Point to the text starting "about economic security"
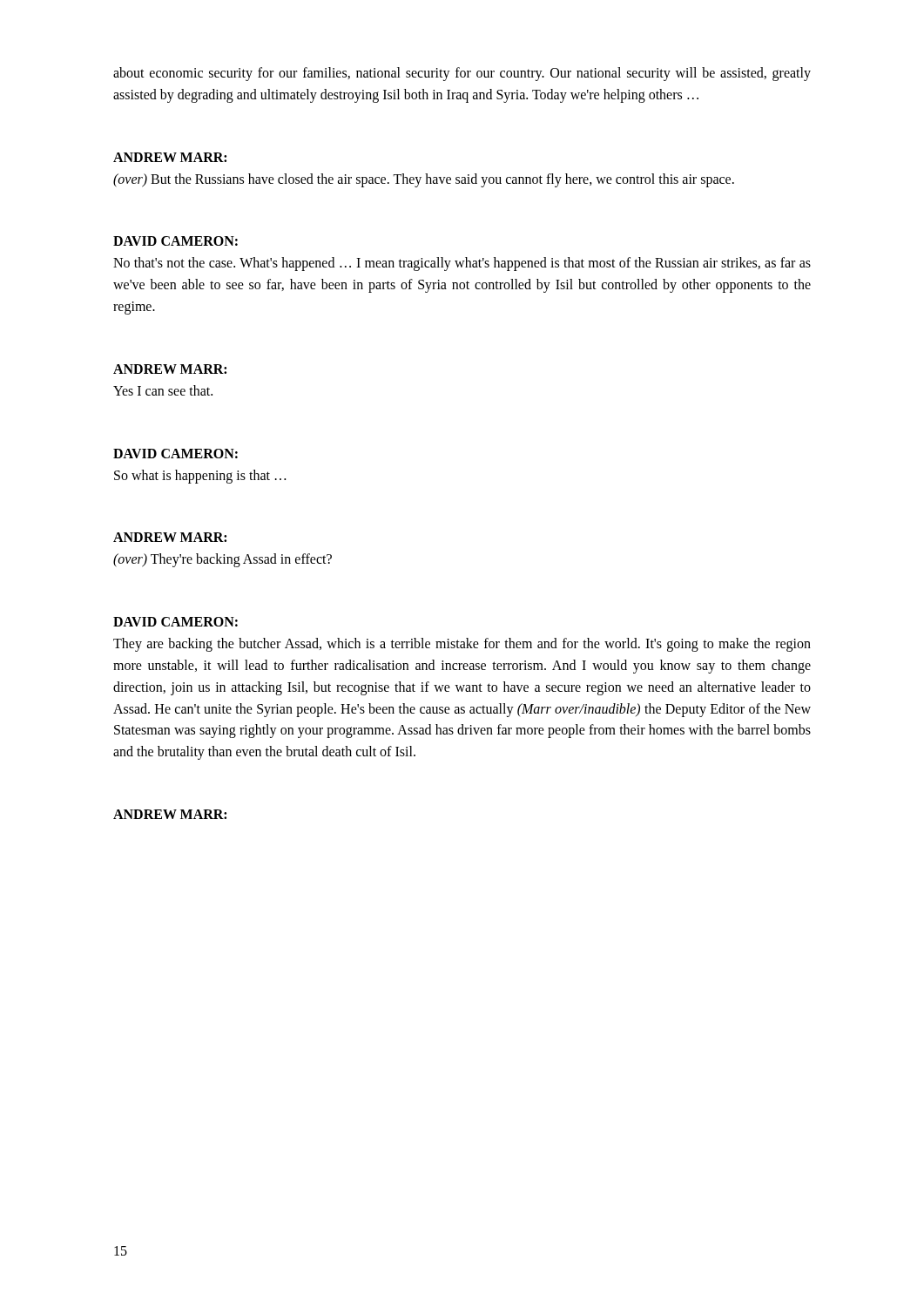The height and width of the screenshot is (1307, 924). (462, 84)
